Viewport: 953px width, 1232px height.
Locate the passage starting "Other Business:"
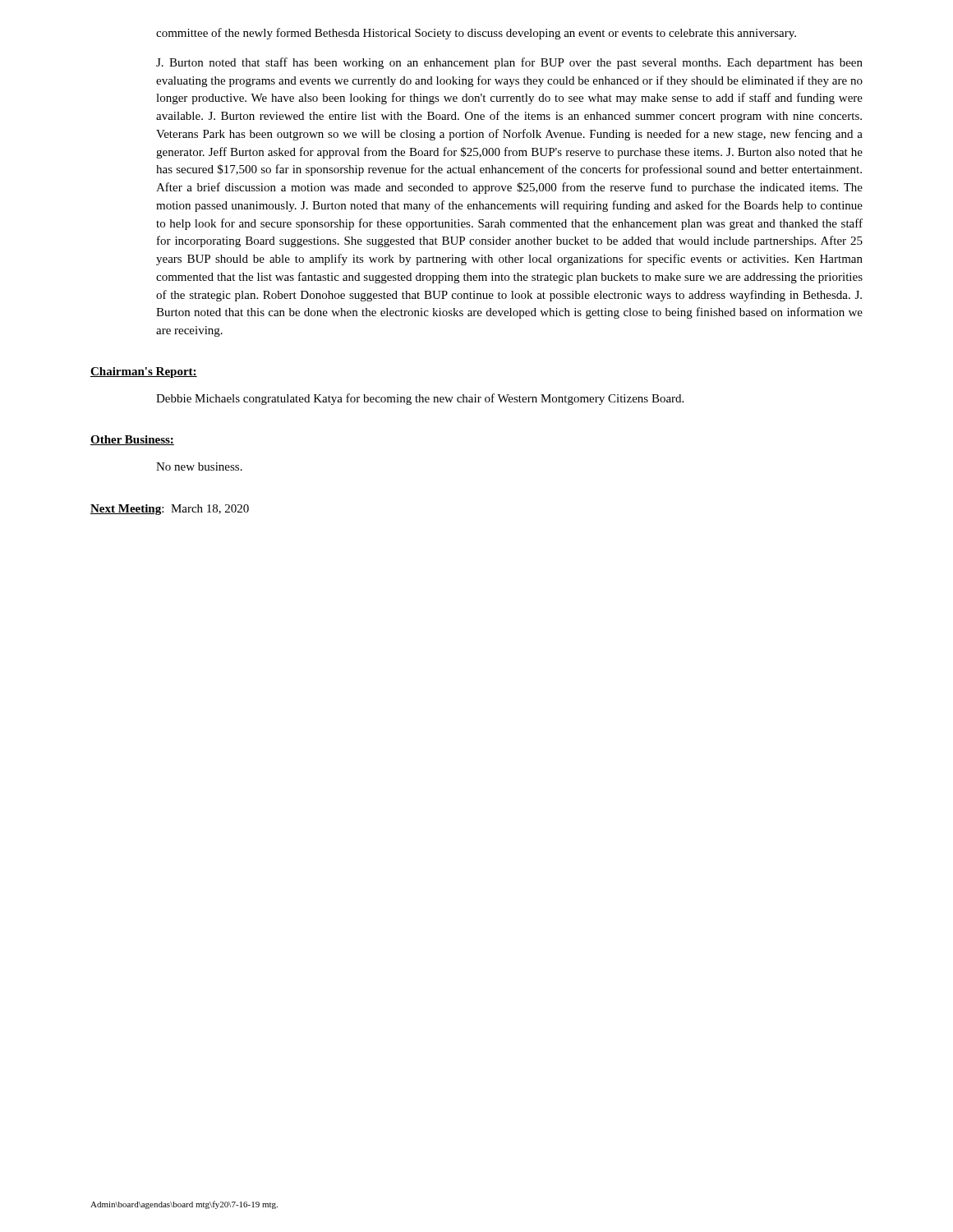coord(132,439)
